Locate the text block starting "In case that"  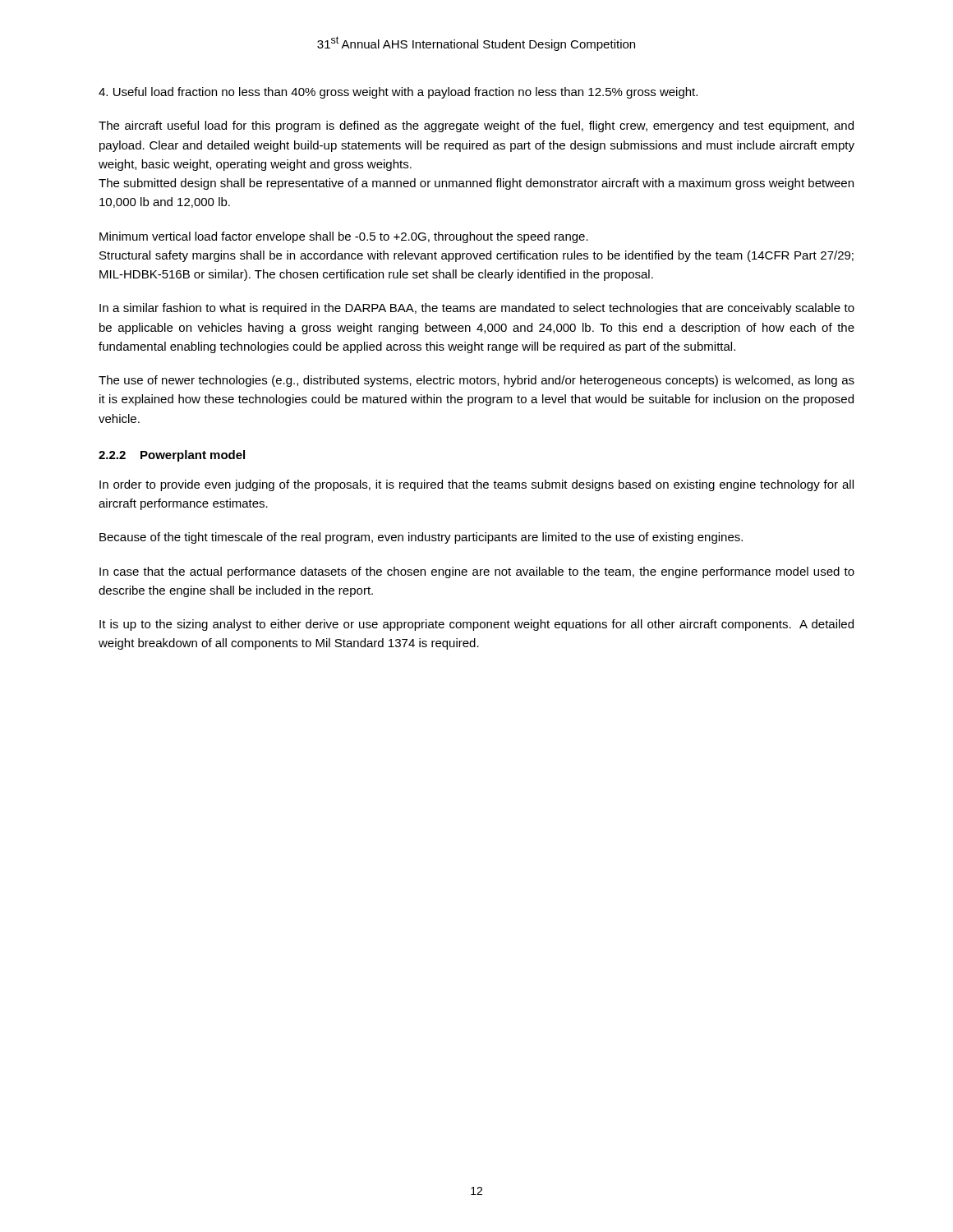476,580
